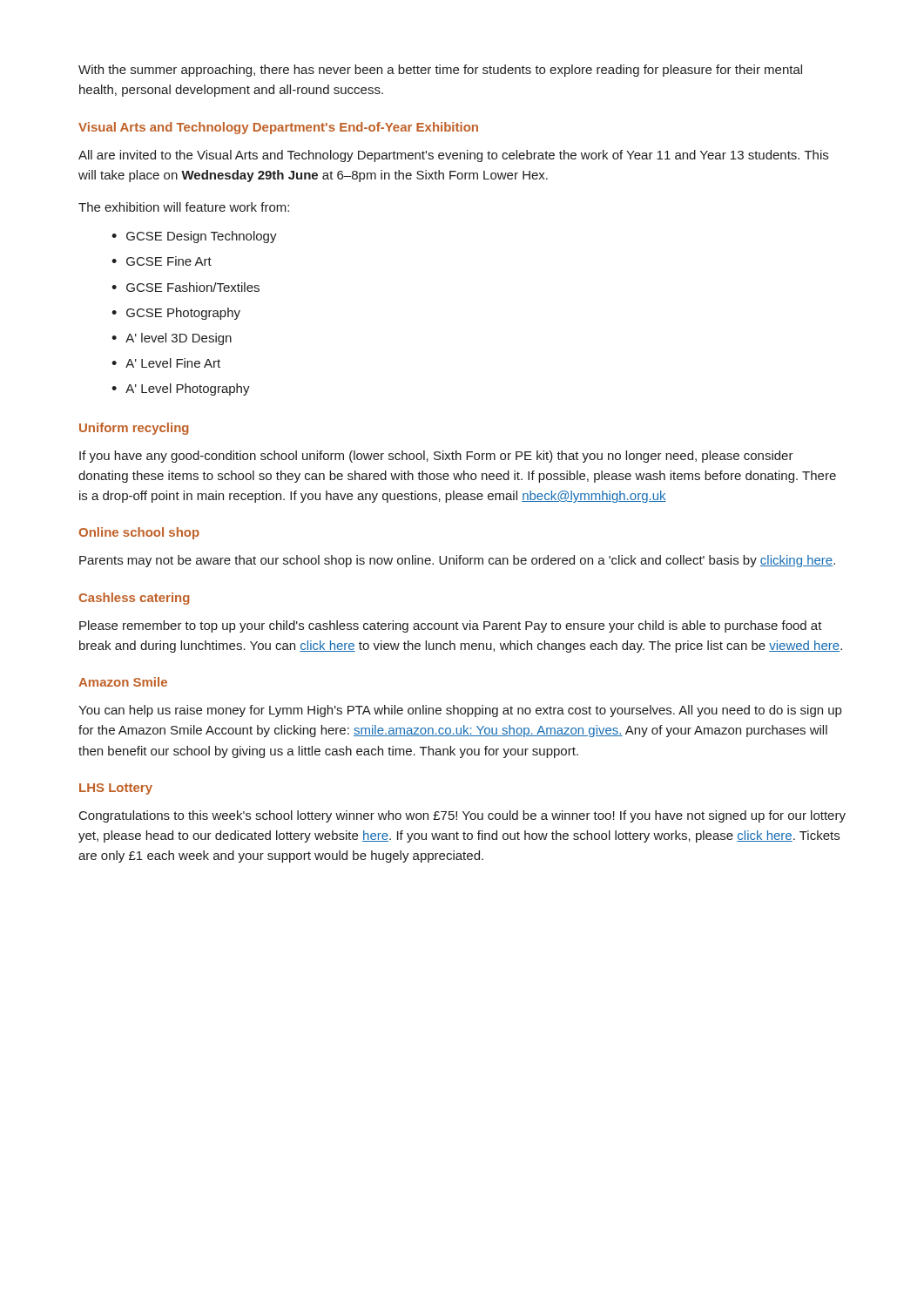The width and height of the screenshot is (924, 1307).
Task: Select the list item containing "•GCSE Fashion/Textiles"
Action: click(x=186, y=288)
